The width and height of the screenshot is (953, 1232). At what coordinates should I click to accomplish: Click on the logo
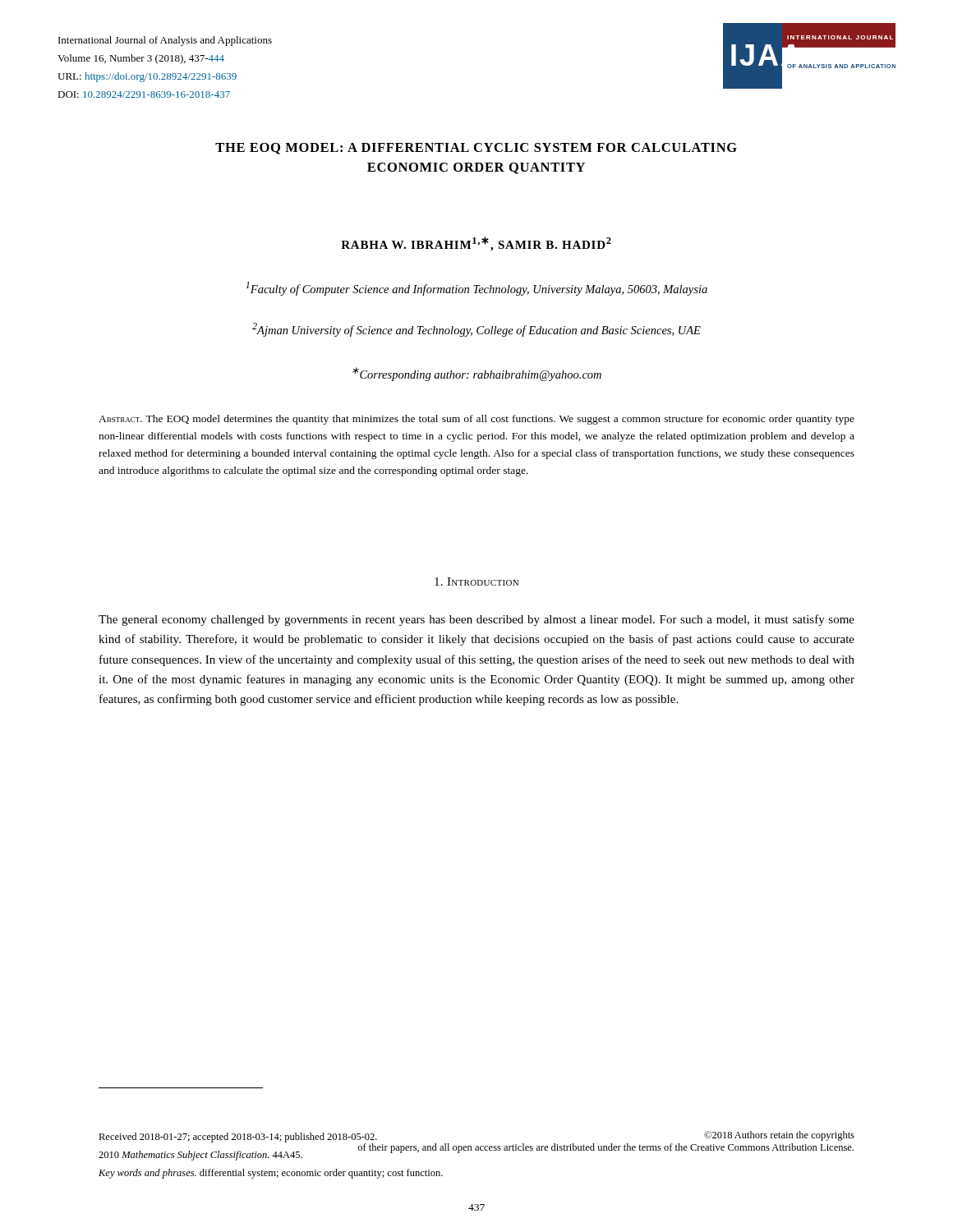click(x=809, y=56)
